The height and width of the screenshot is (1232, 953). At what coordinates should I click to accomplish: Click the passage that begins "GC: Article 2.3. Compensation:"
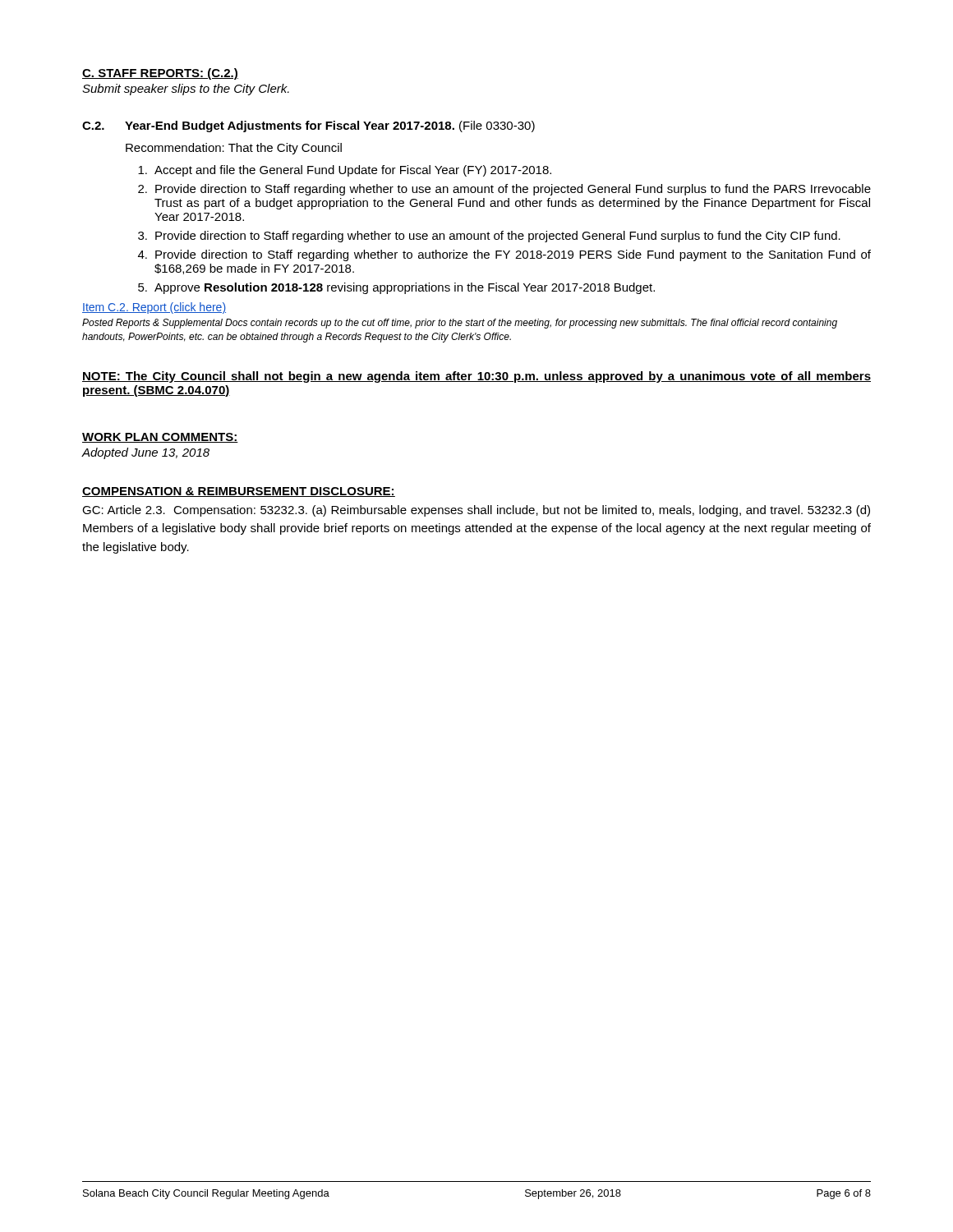click(476, 528)
